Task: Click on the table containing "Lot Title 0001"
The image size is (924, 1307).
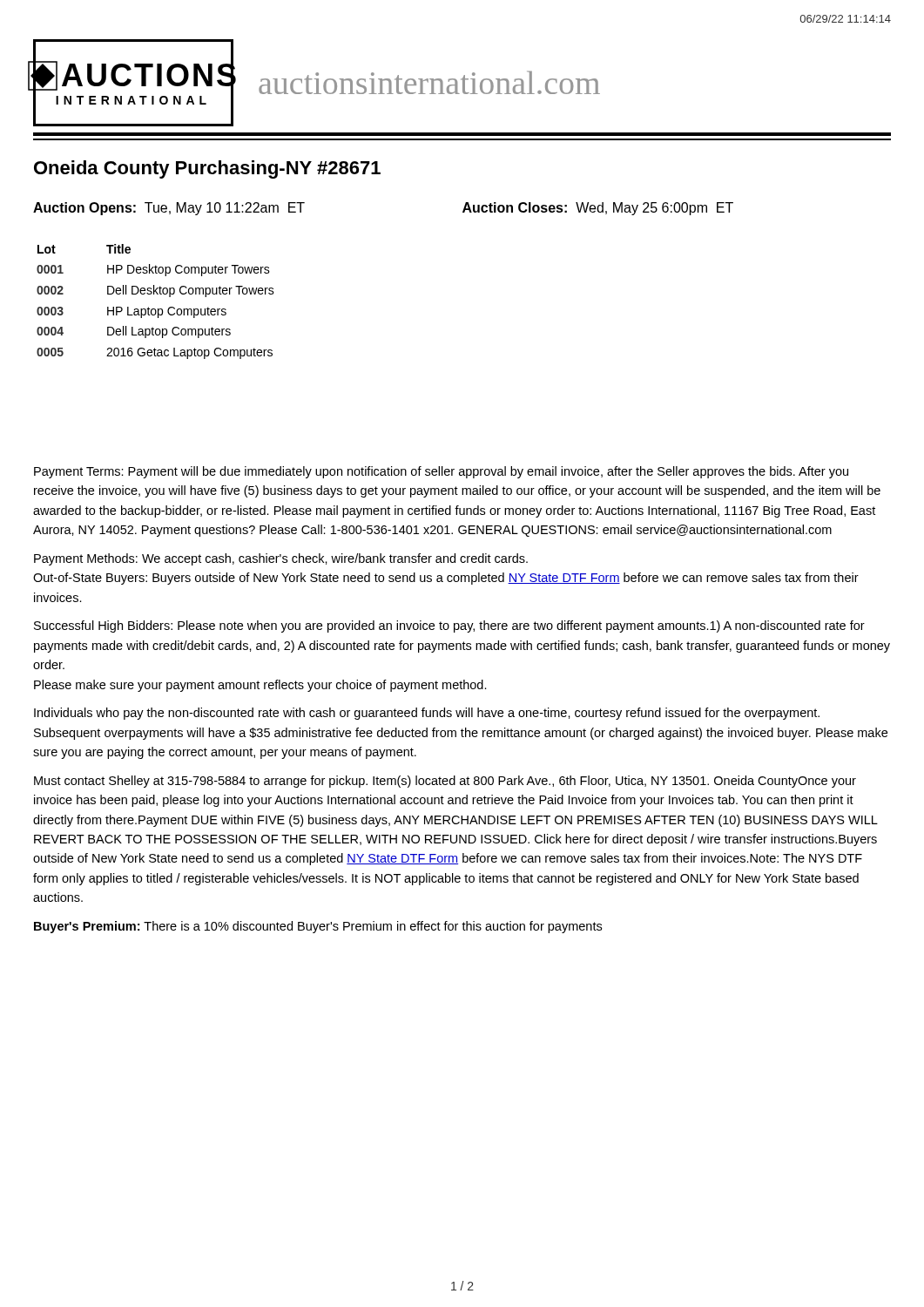Action: pos(462,303)
